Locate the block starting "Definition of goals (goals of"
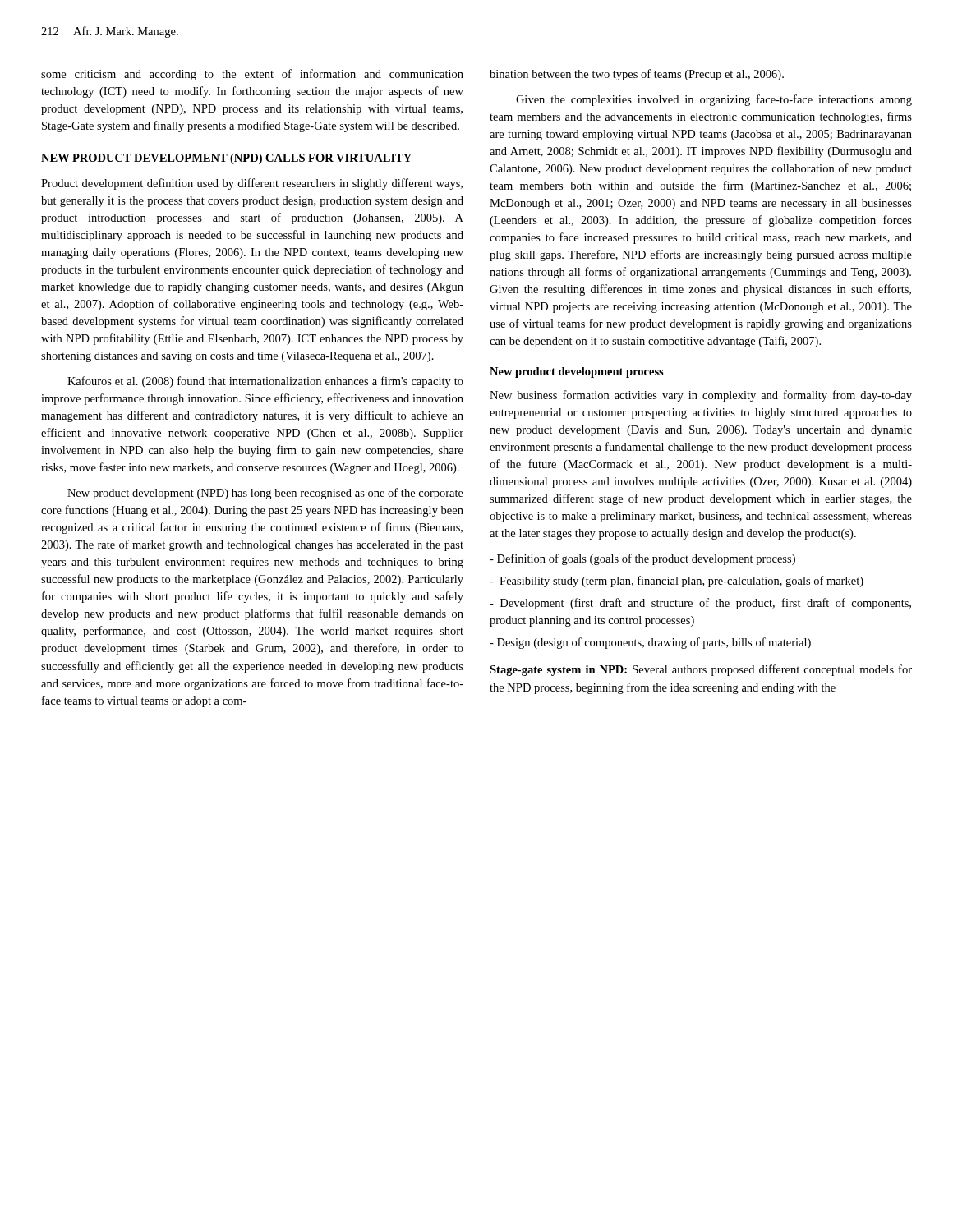This screenshot has height=1232, width=953. (643, 559)
